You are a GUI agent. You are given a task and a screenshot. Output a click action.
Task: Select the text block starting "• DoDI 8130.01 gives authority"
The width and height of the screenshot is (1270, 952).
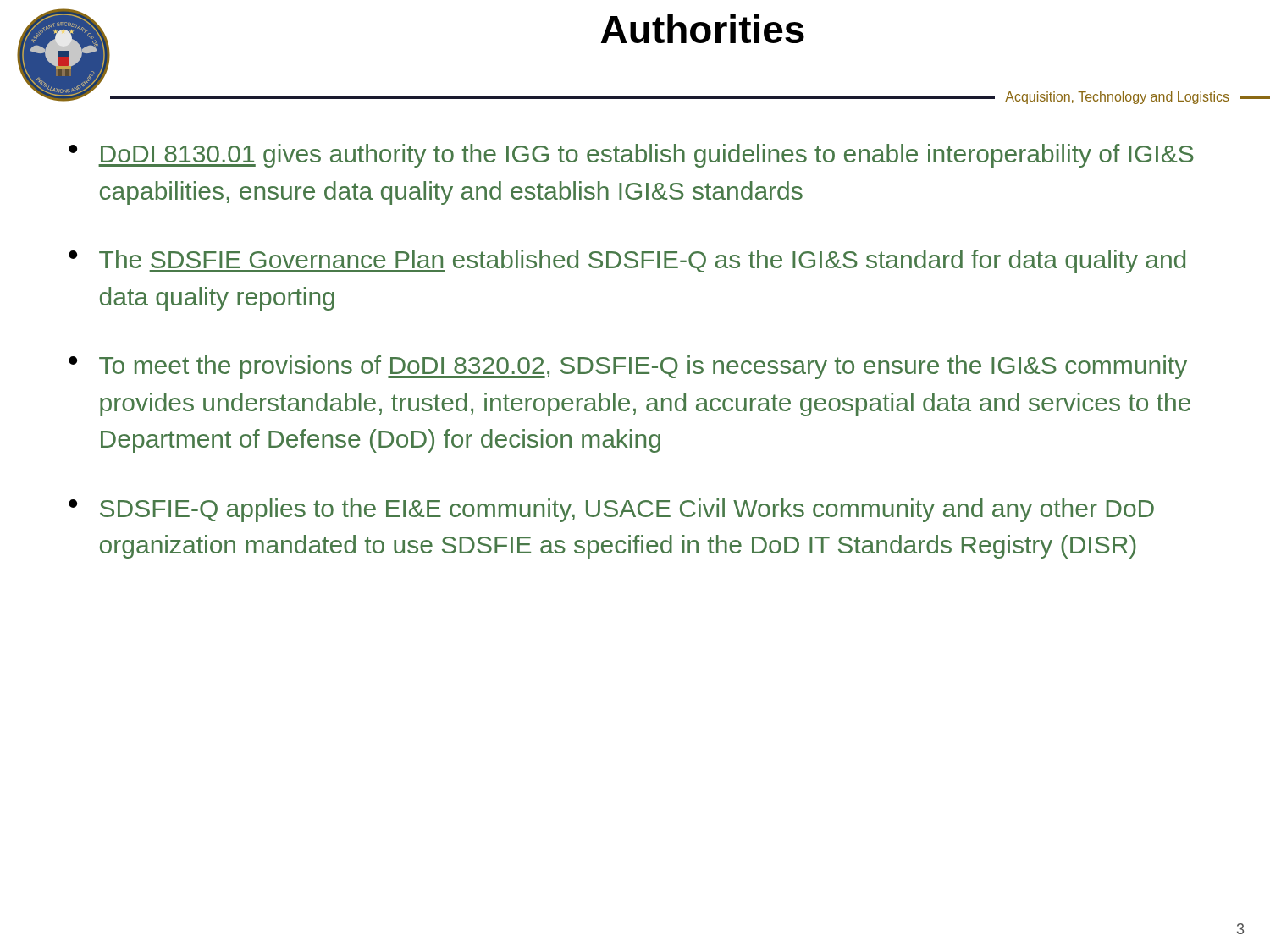[643, 172]
